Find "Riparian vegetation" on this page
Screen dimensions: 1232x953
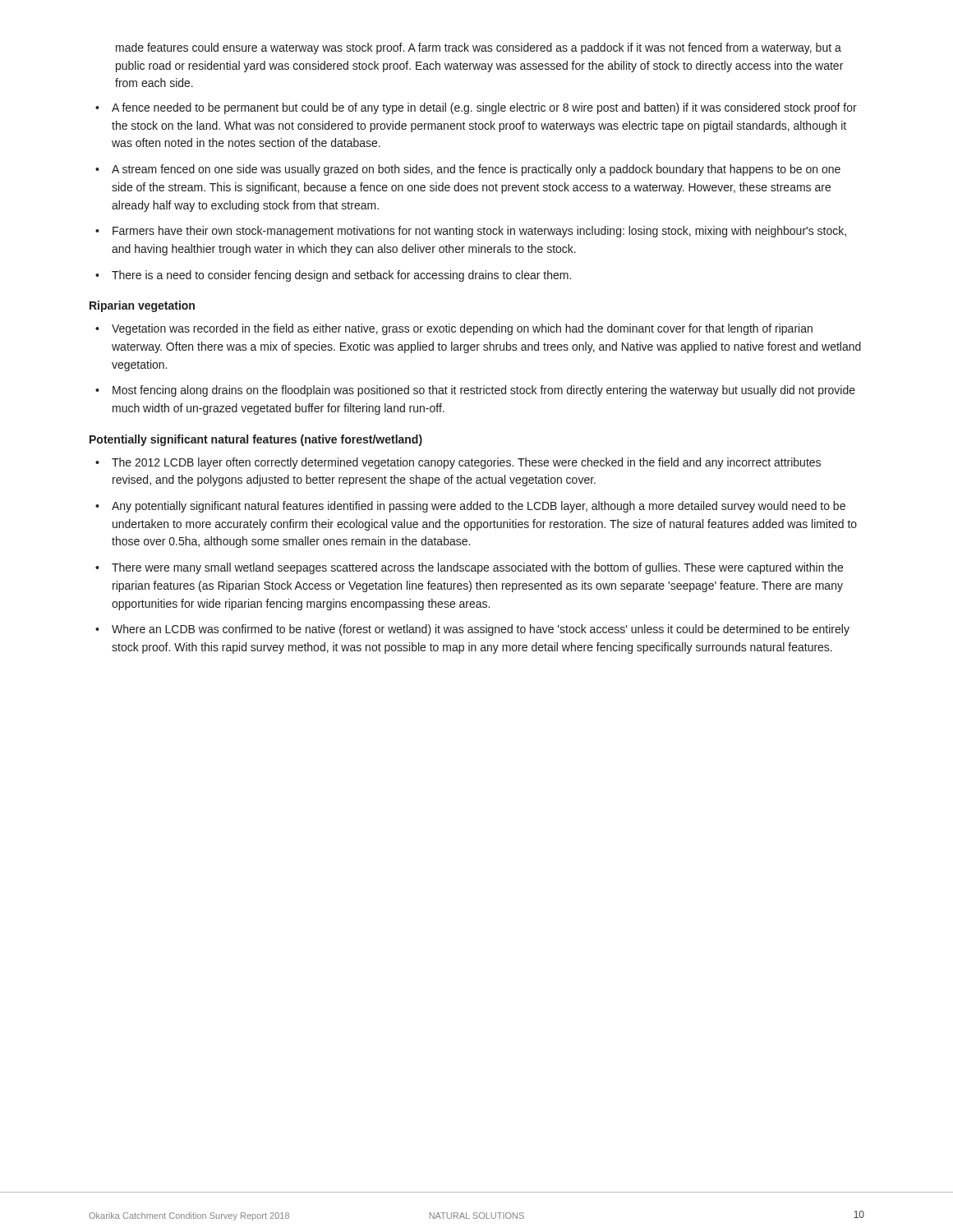(142, 306)
